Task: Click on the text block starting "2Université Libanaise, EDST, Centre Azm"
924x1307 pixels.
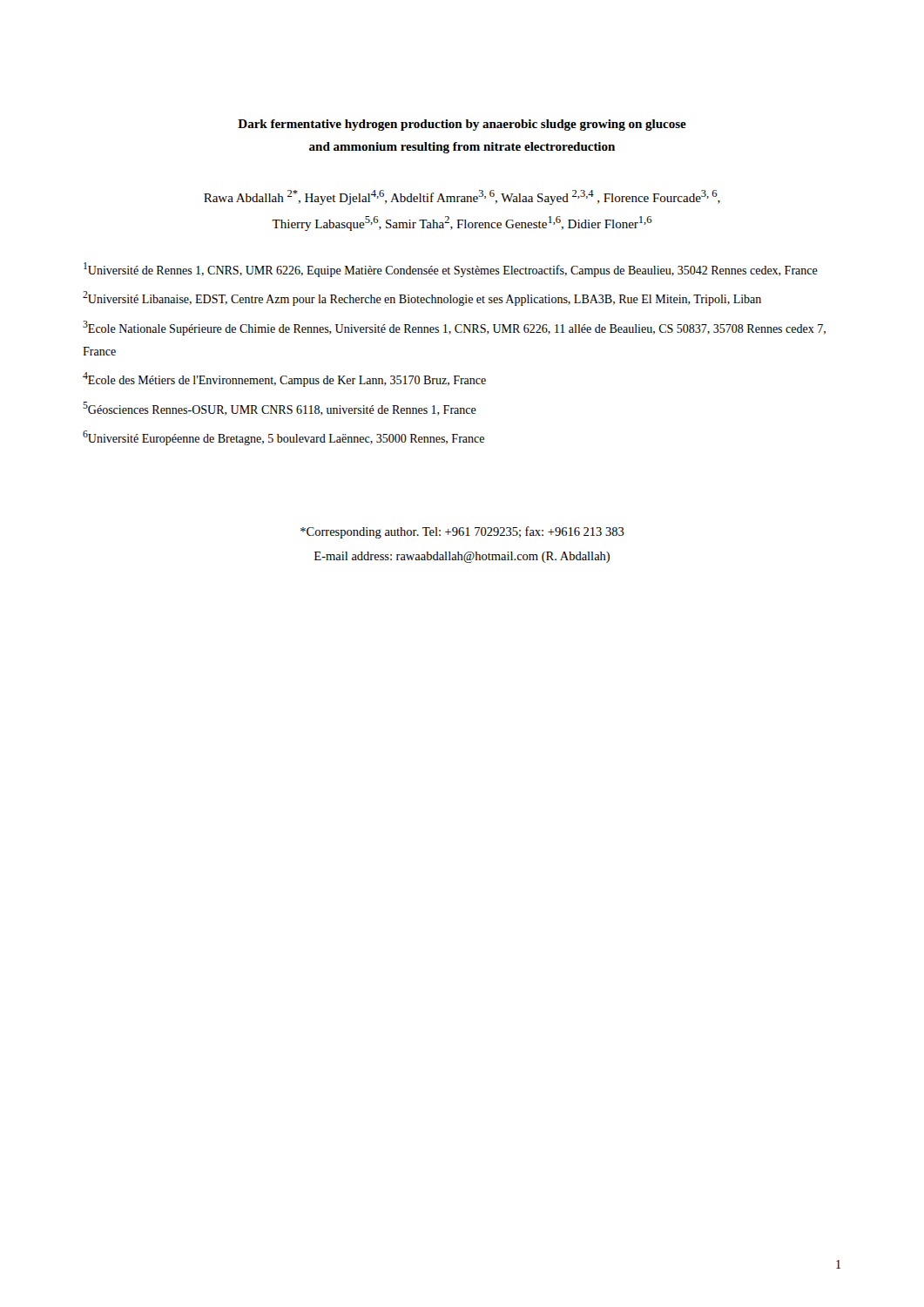Action: [422, 298]
